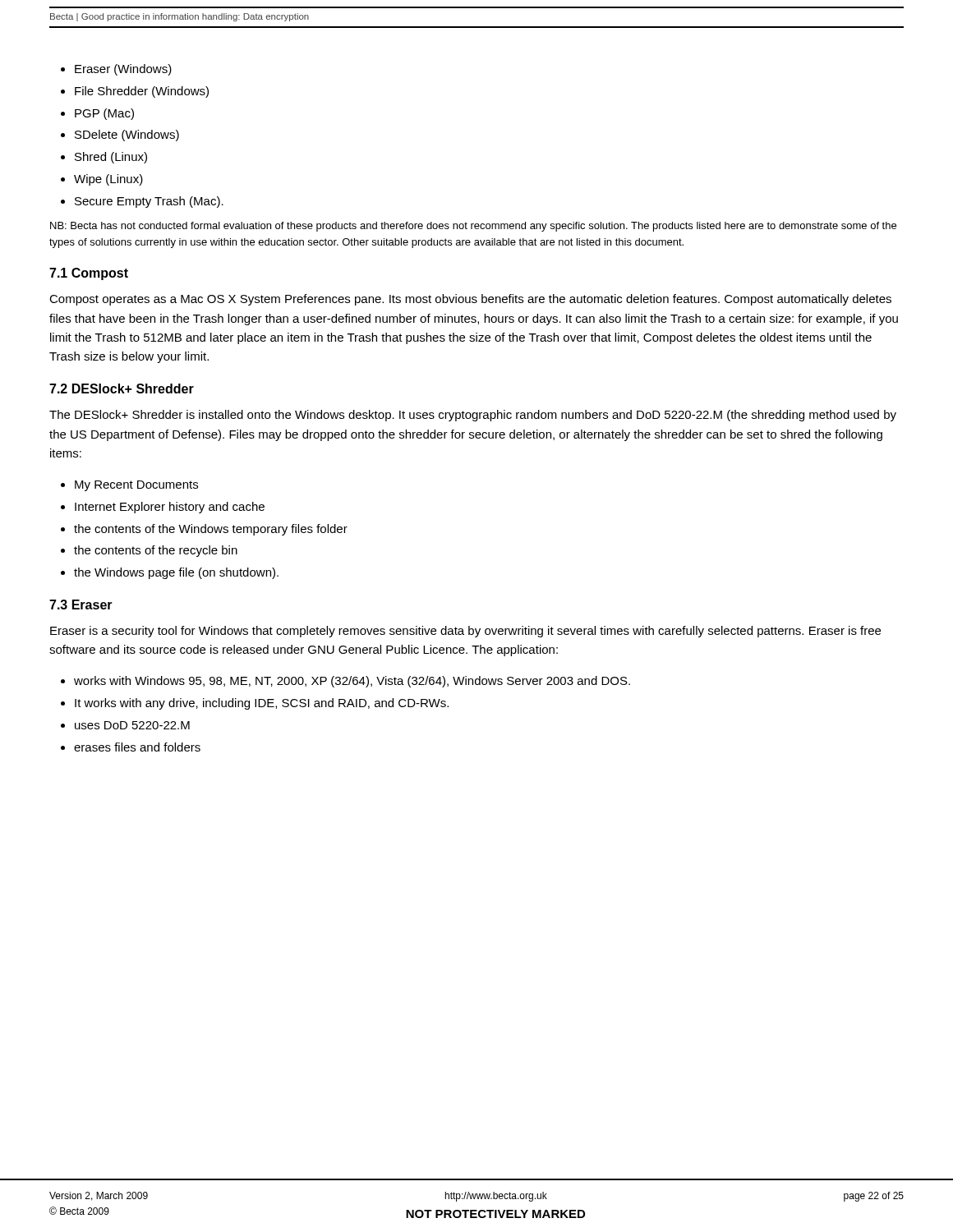953x1232 pixels.
Task: Locate the text block containing "NB: Becta has not conducted formal evaluation"
Action: coord(473,234)
